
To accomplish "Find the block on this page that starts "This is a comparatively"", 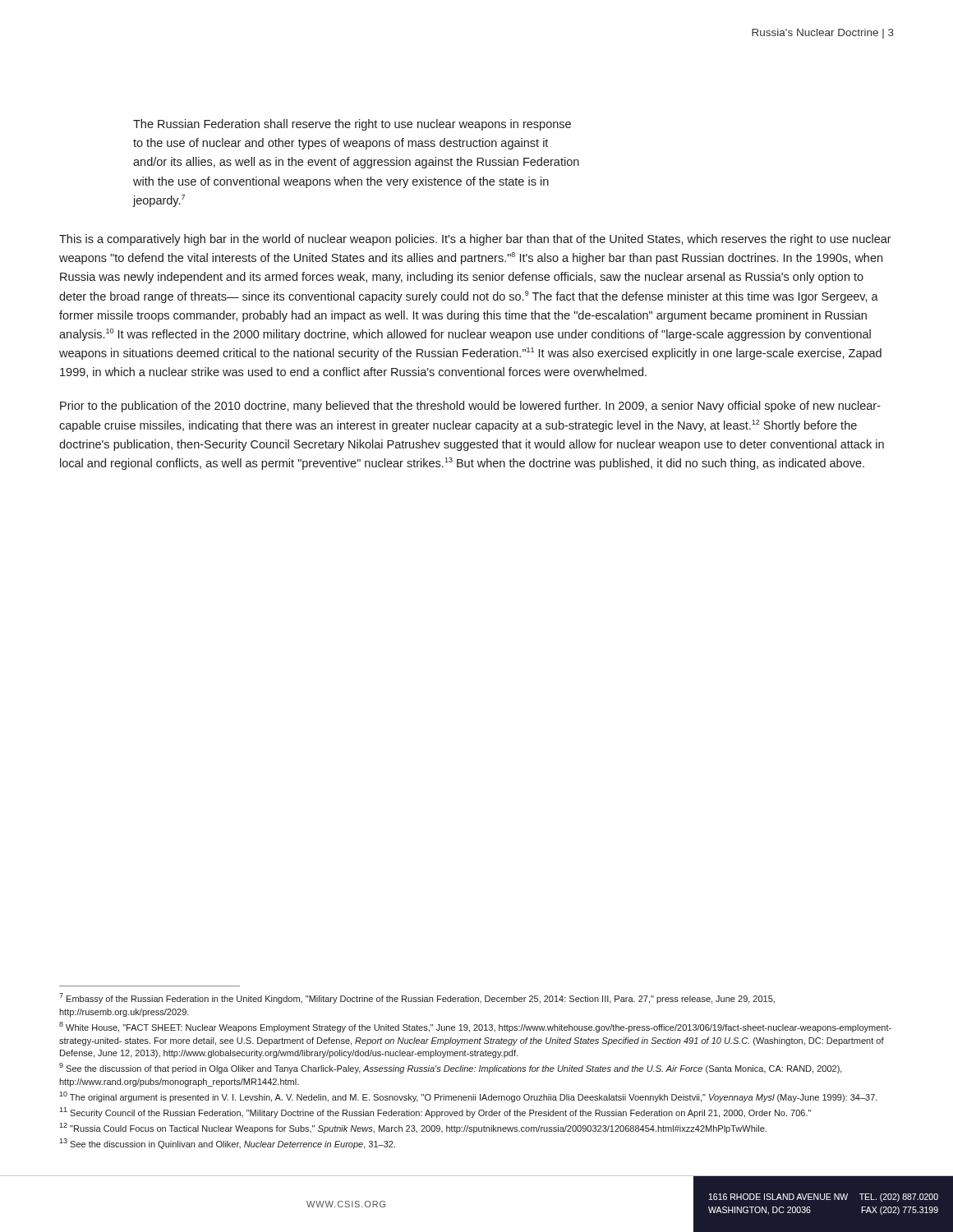I will pyautogui.click(x=475, y=306).
